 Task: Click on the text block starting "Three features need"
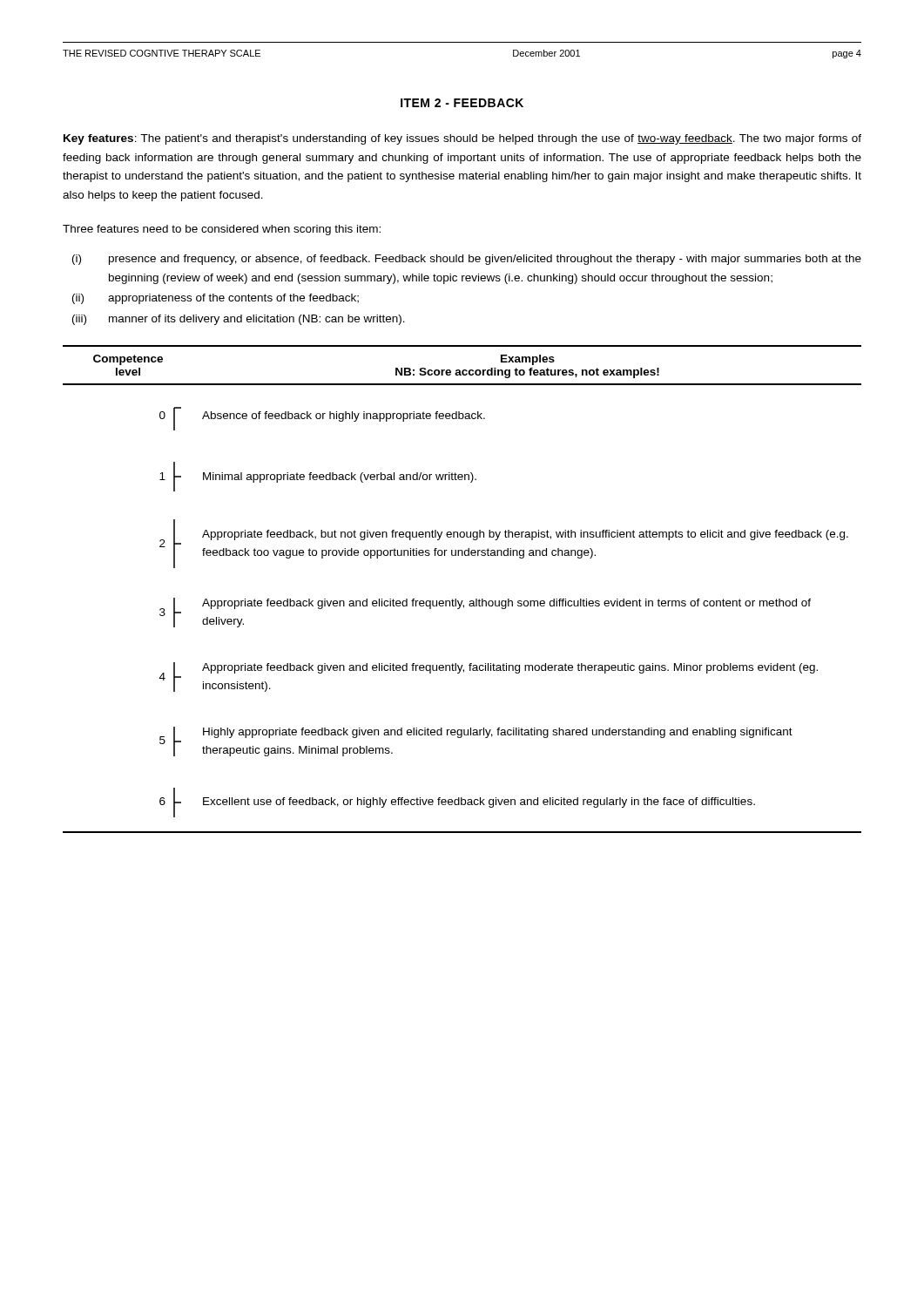222,229
